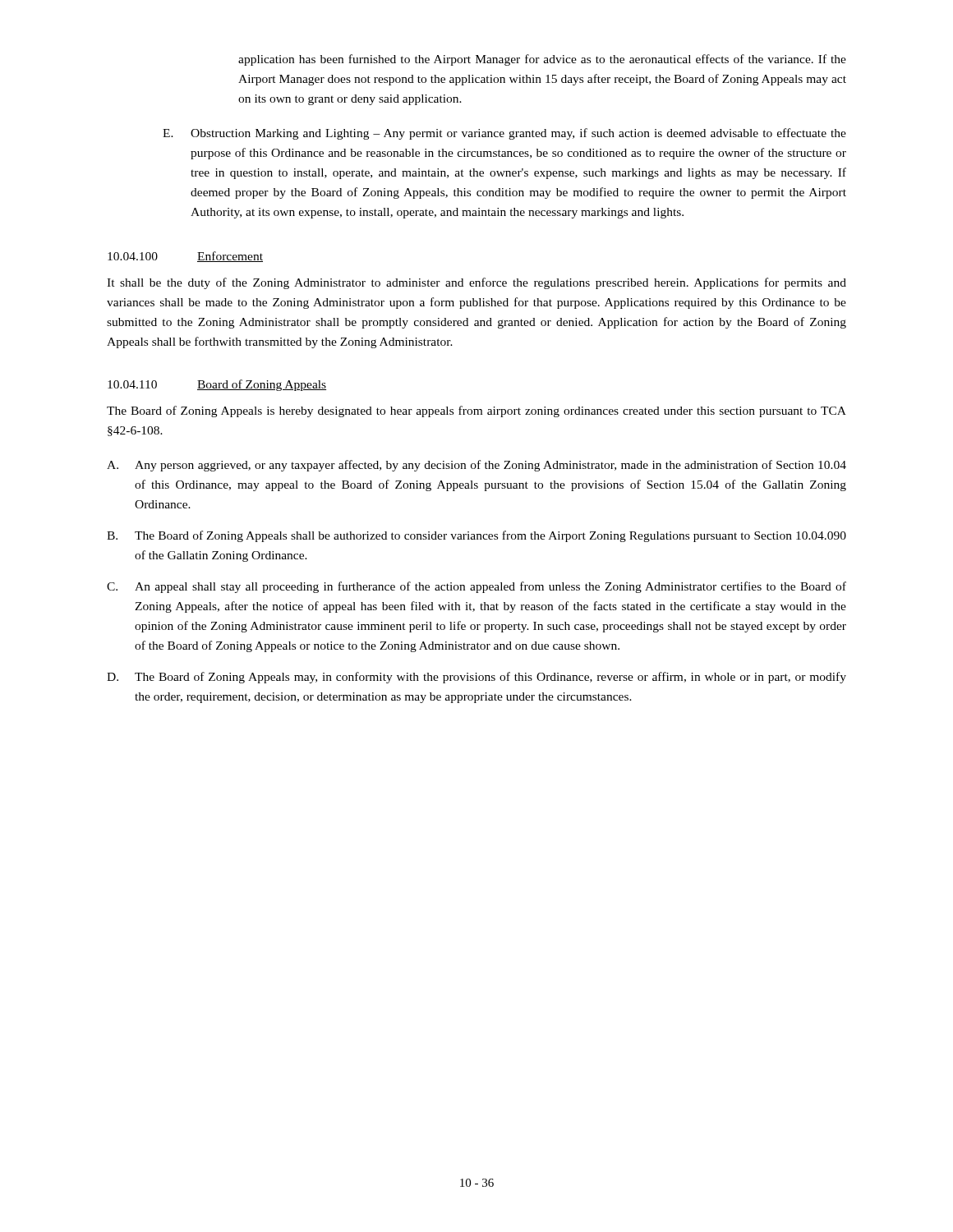Image resolution: width=953 pixels, height=1232 pixels.
Task: Find the text starting "The Board of Zoning Appeals"
Action: [x=476, y=421]
